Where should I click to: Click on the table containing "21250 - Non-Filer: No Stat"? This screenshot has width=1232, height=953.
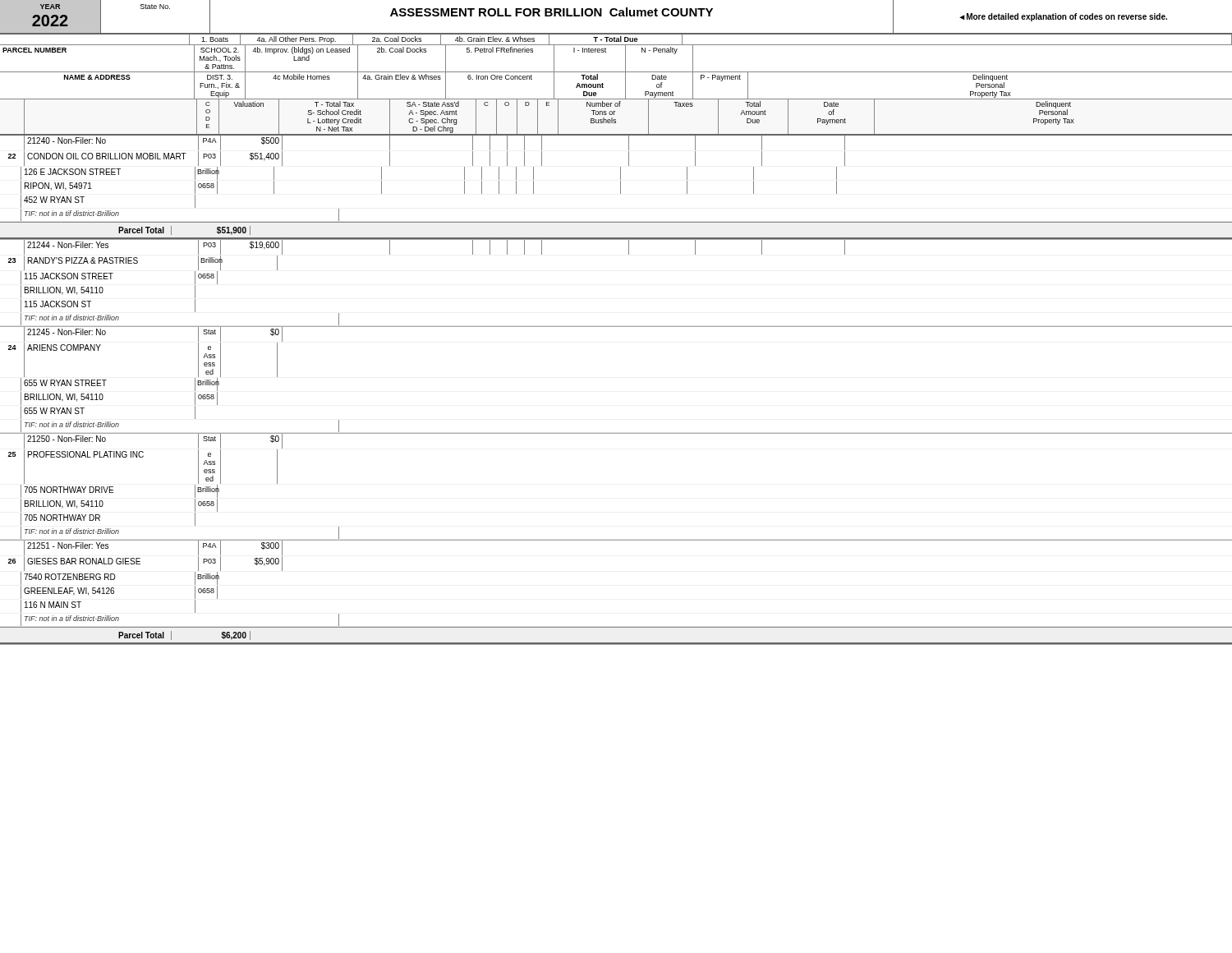click(616, 487)
